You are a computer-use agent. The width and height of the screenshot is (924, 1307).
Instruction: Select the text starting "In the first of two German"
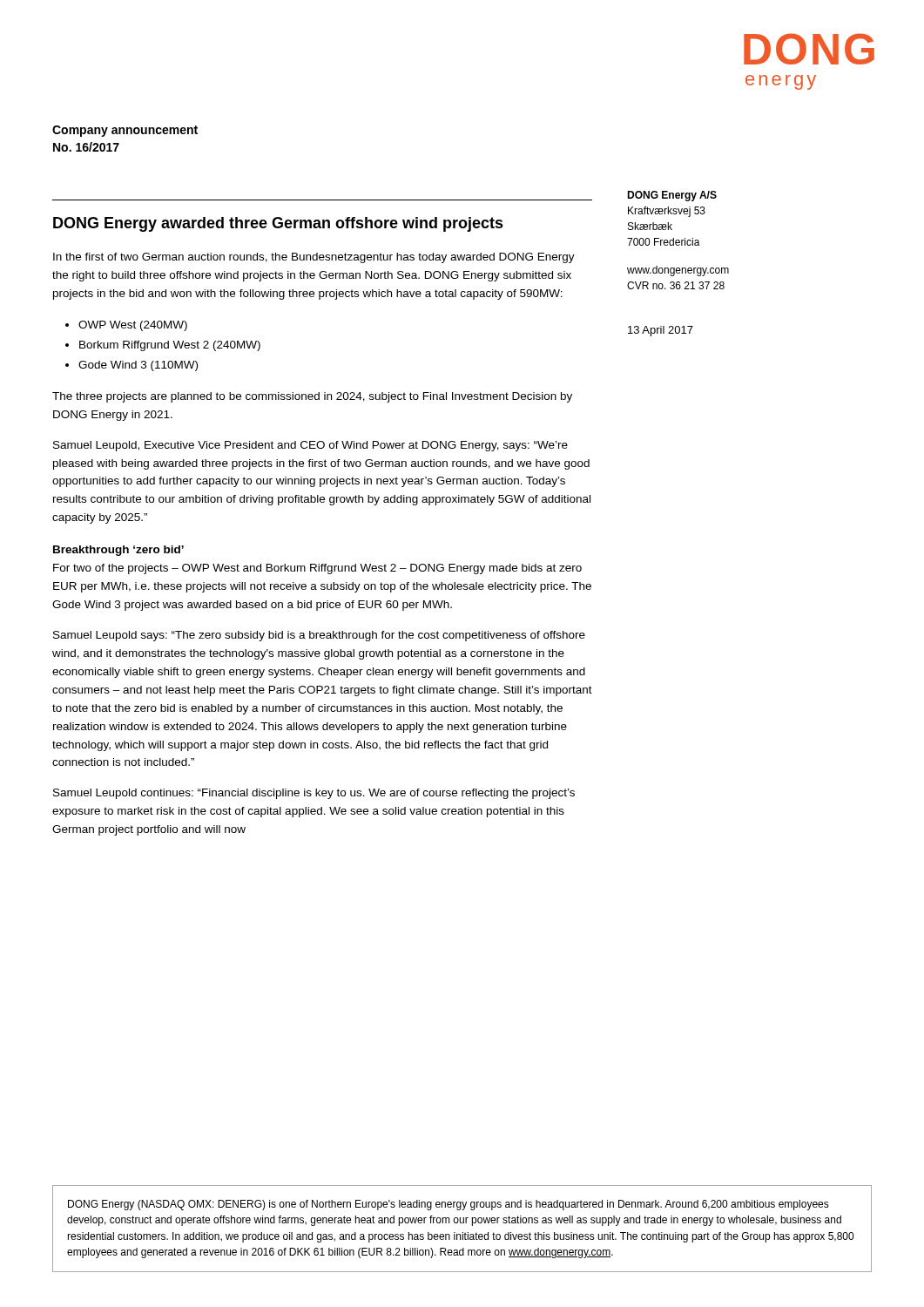click(x=313, y=275)
